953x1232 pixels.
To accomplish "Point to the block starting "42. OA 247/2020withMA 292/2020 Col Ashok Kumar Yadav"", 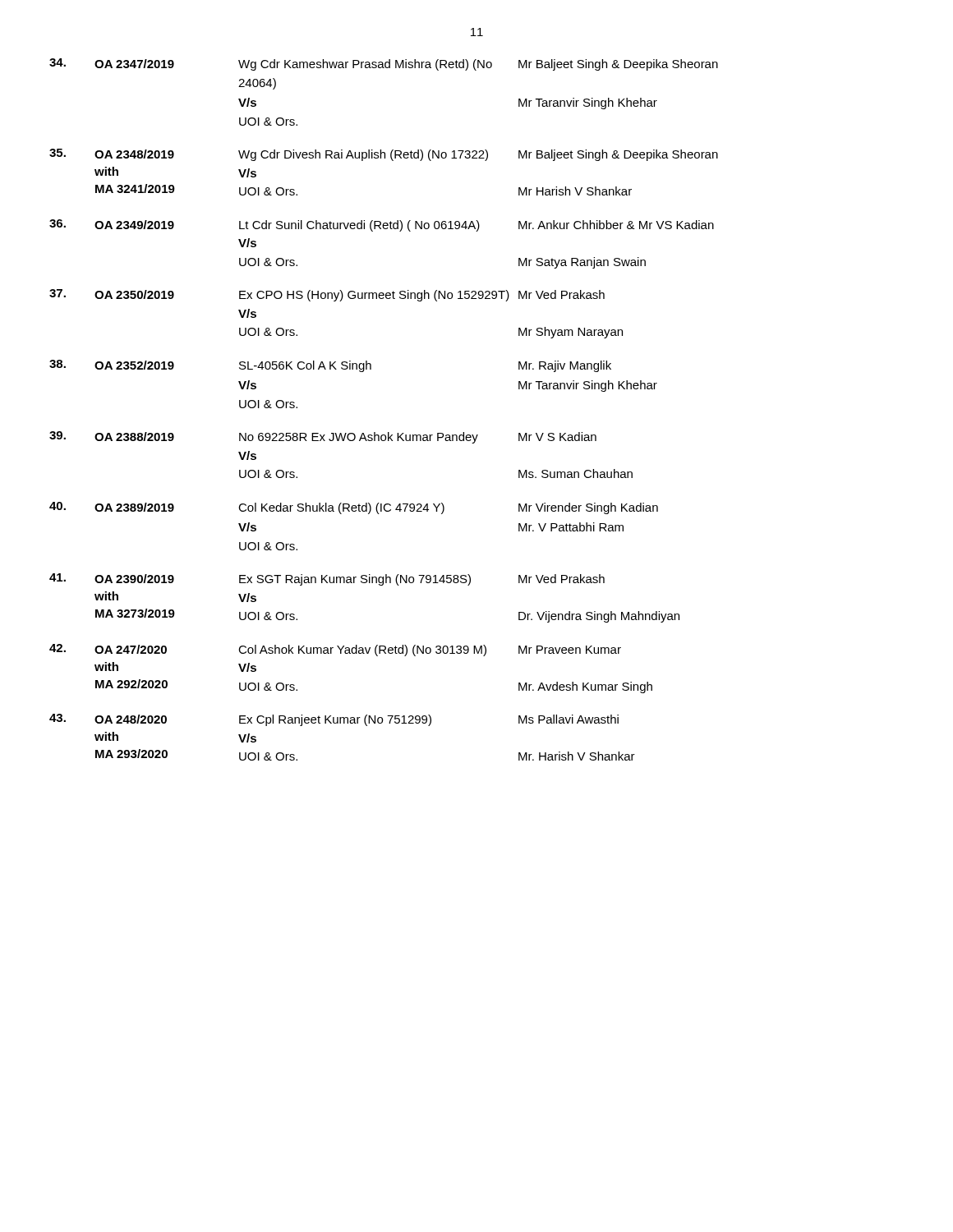I will pos(335,650).
